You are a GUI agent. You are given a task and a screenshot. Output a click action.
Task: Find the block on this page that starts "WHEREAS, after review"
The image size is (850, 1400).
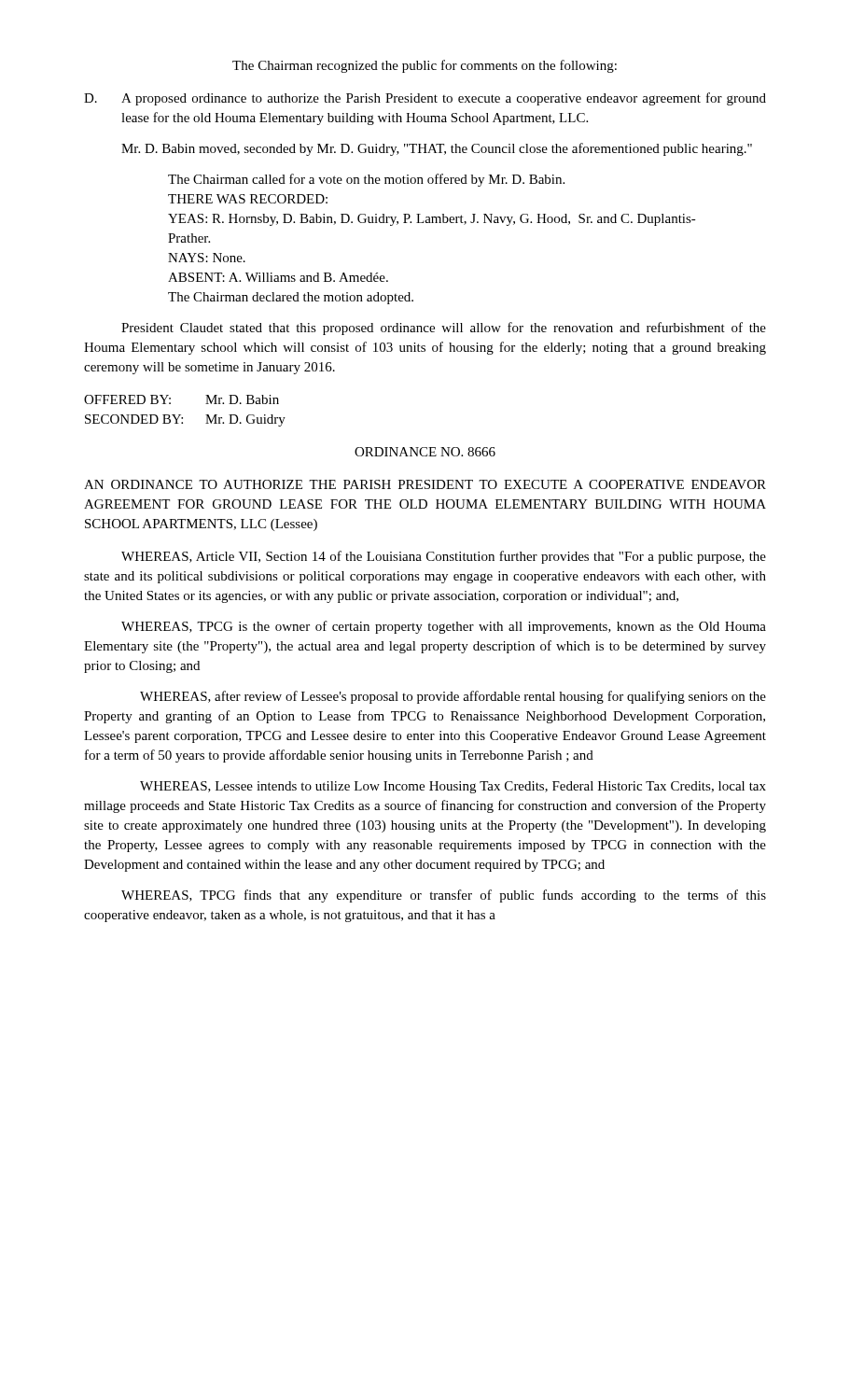[425, 726]
